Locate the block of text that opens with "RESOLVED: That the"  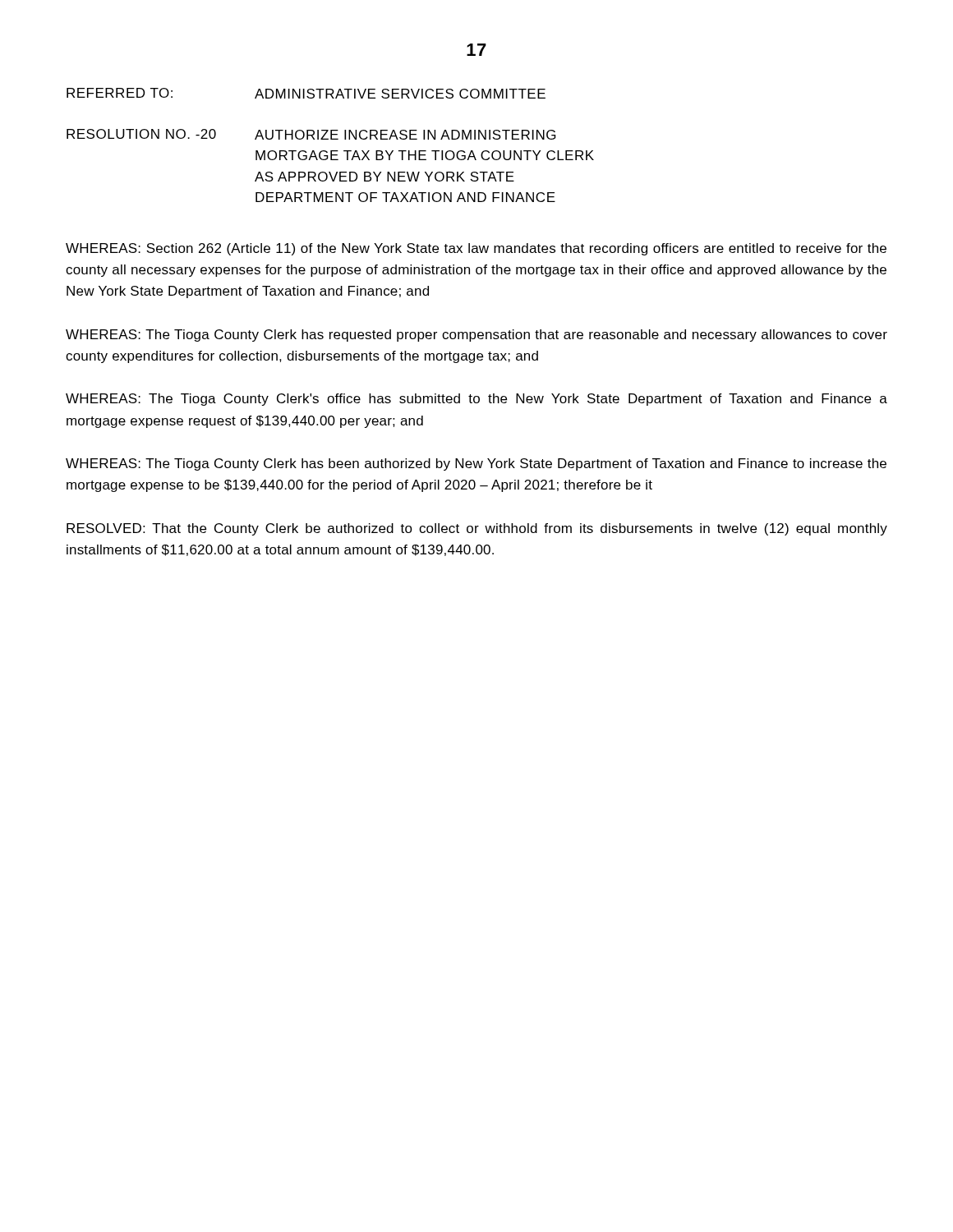(x=476, y=539)
